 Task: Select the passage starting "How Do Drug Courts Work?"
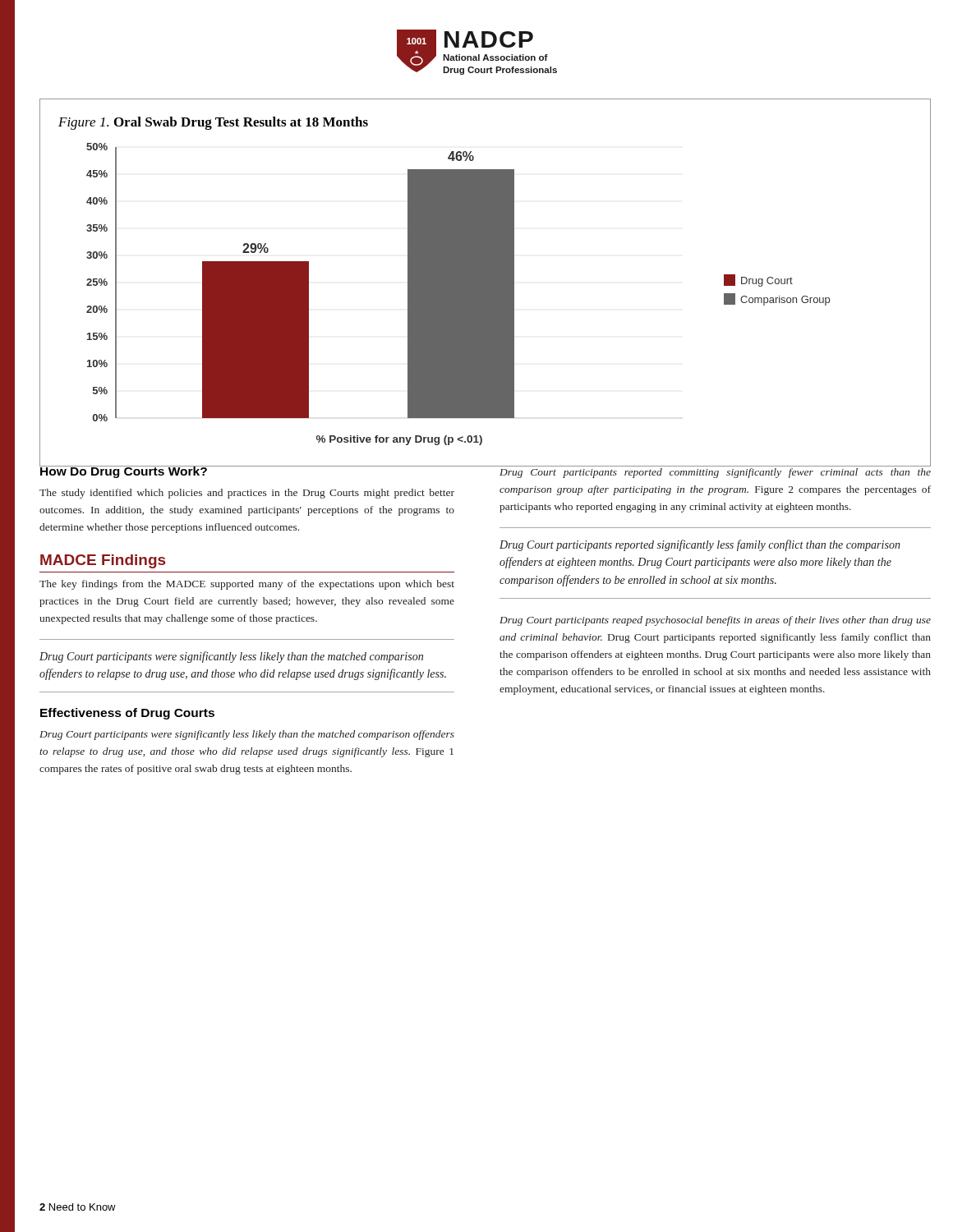click(247, 471)
